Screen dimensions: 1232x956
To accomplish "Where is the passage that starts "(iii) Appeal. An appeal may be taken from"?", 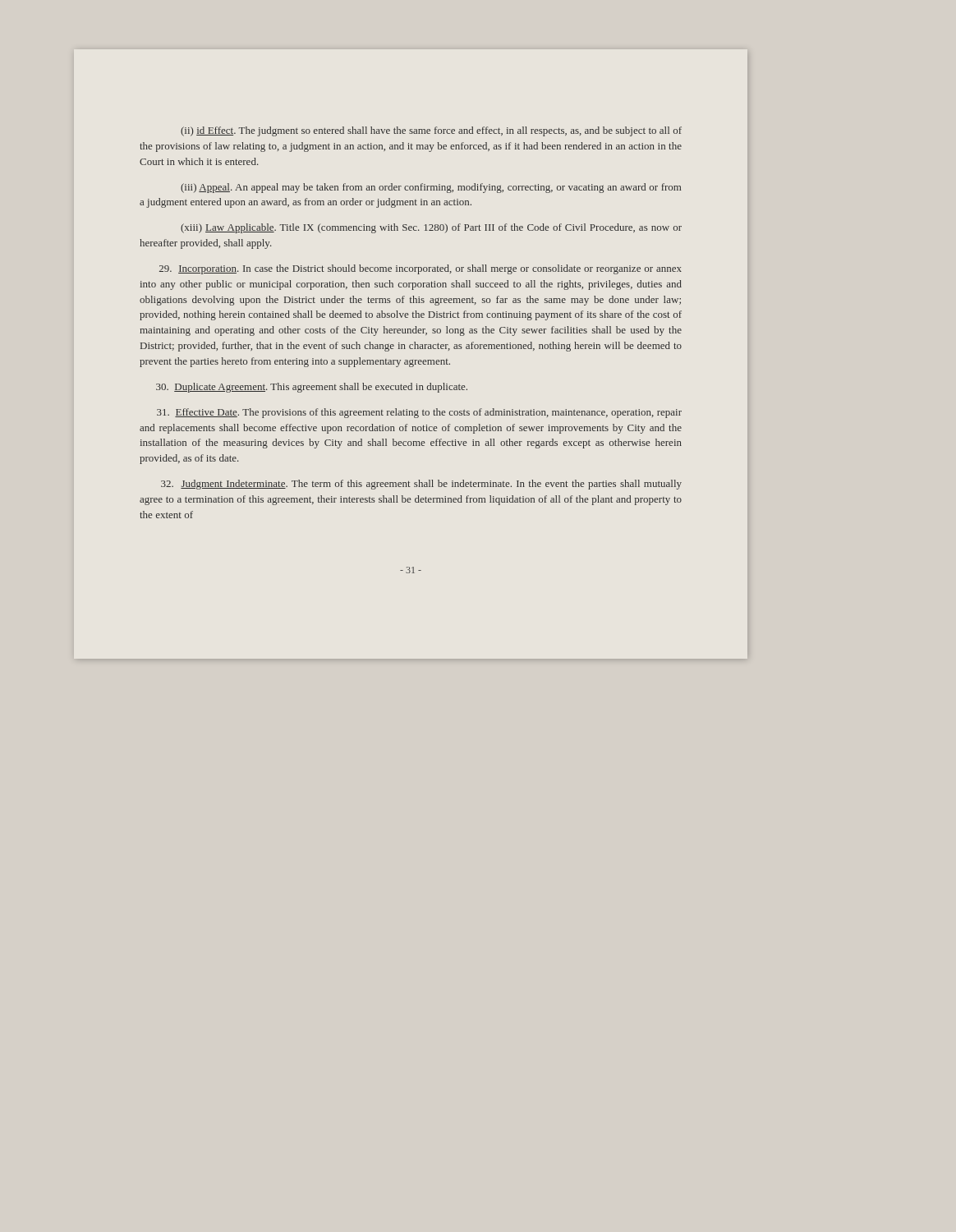I will 411,194.
